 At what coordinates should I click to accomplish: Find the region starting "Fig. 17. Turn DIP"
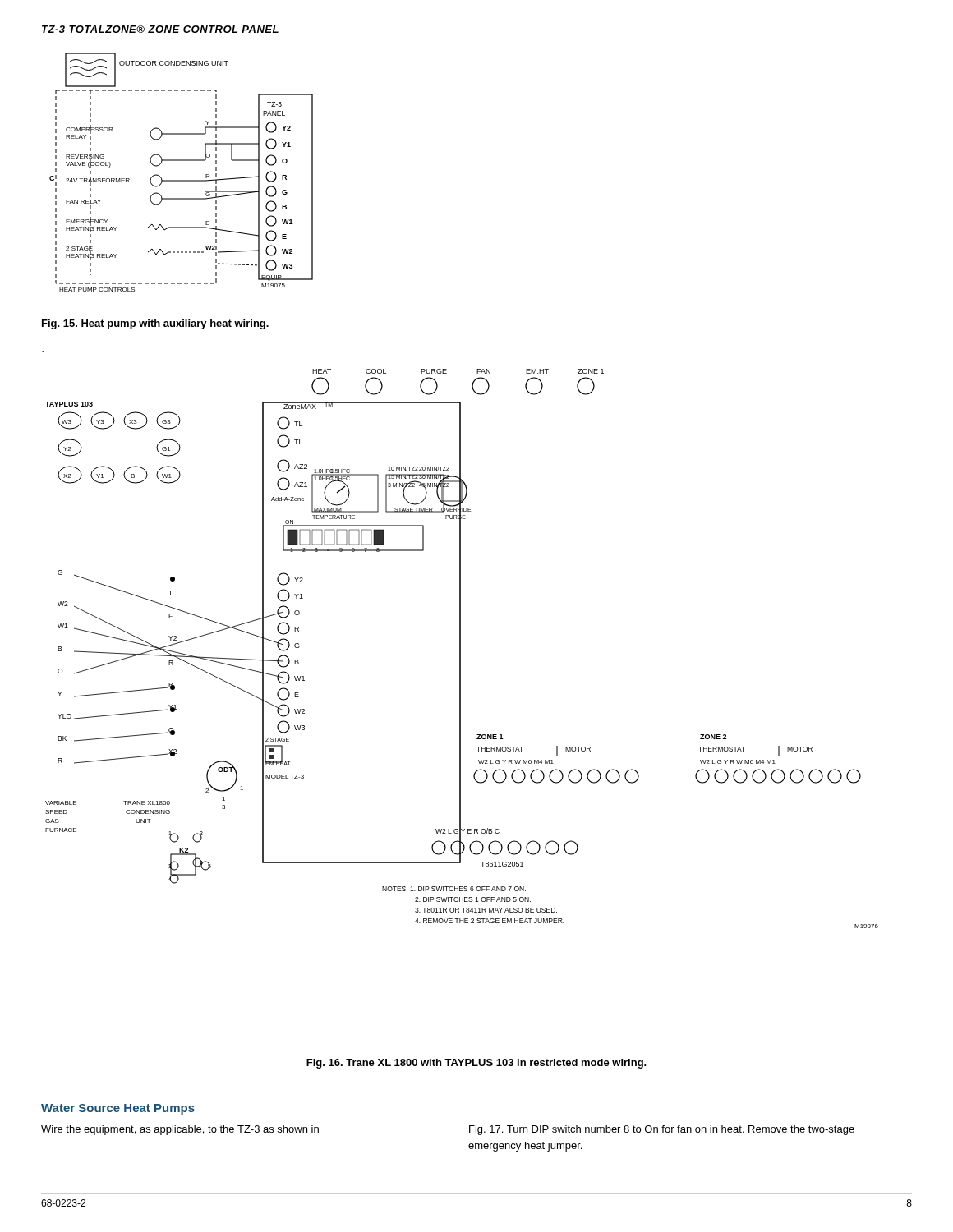click(x=661, y=1137)
